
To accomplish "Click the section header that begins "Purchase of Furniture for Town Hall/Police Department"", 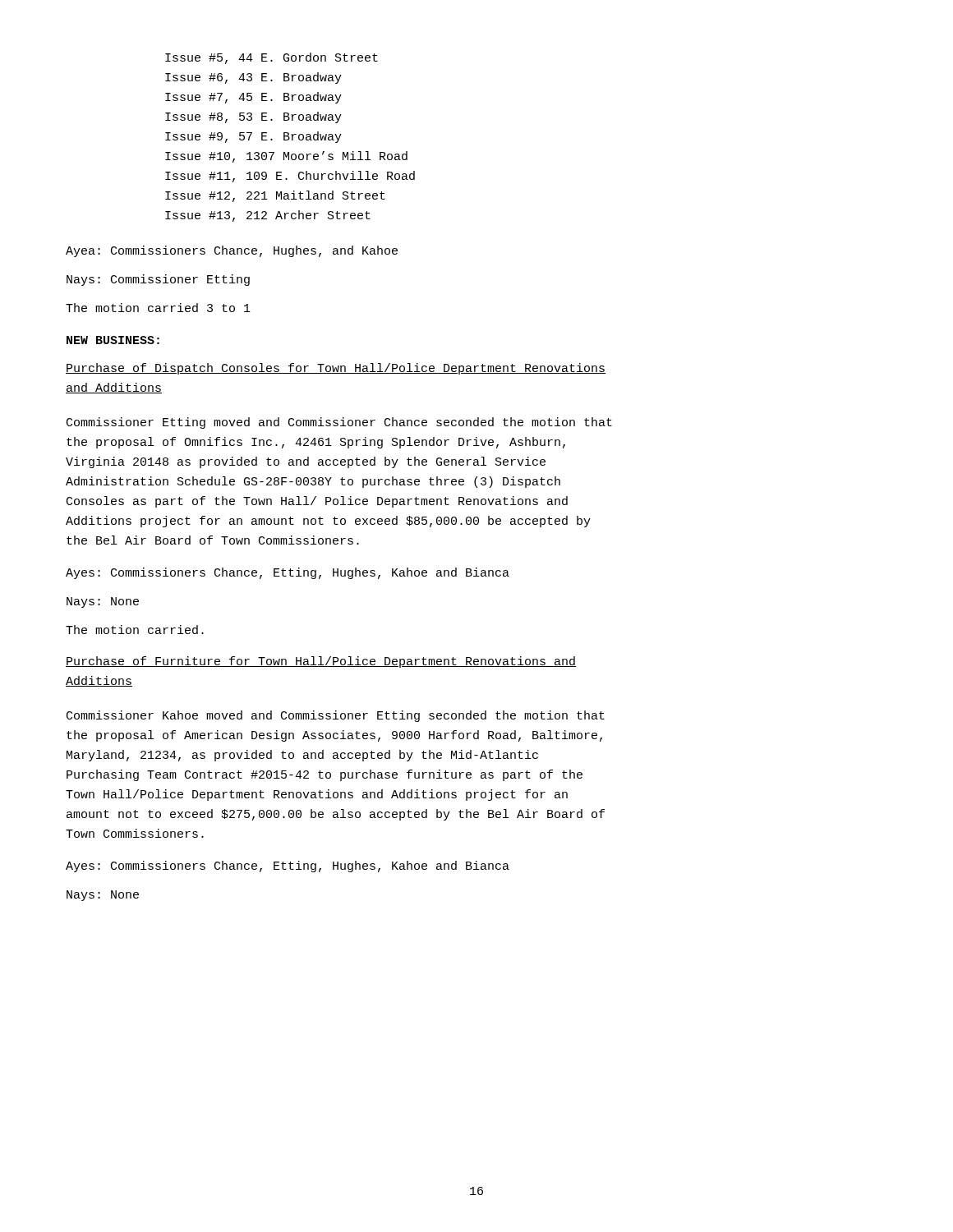I will pyautogui.click(x=321, y=672).
